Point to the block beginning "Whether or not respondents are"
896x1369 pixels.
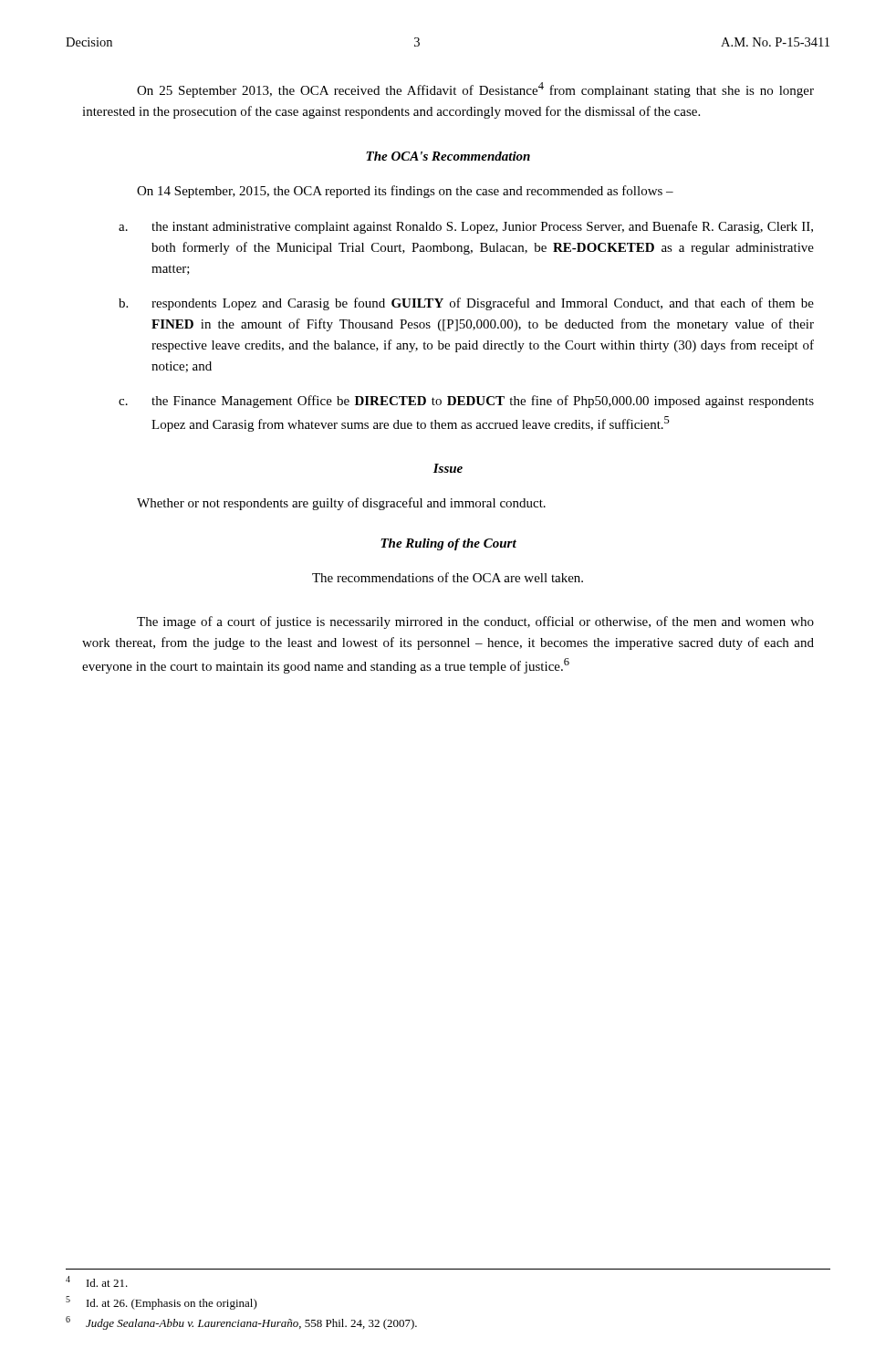point(342,503)
